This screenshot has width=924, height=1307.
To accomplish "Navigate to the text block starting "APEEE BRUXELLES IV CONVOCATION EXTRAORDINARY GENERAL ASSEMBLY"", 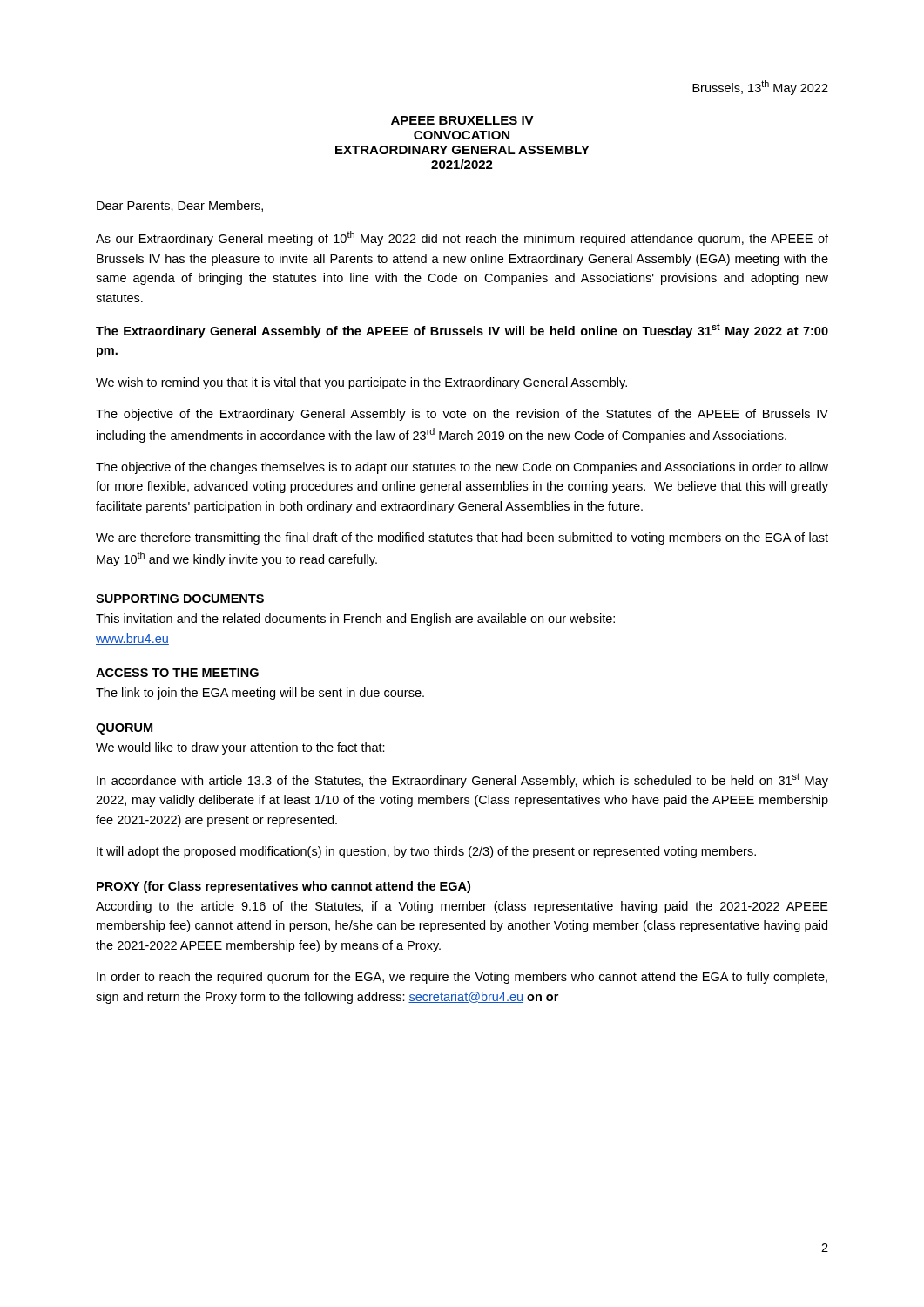I will pos(462,142).
